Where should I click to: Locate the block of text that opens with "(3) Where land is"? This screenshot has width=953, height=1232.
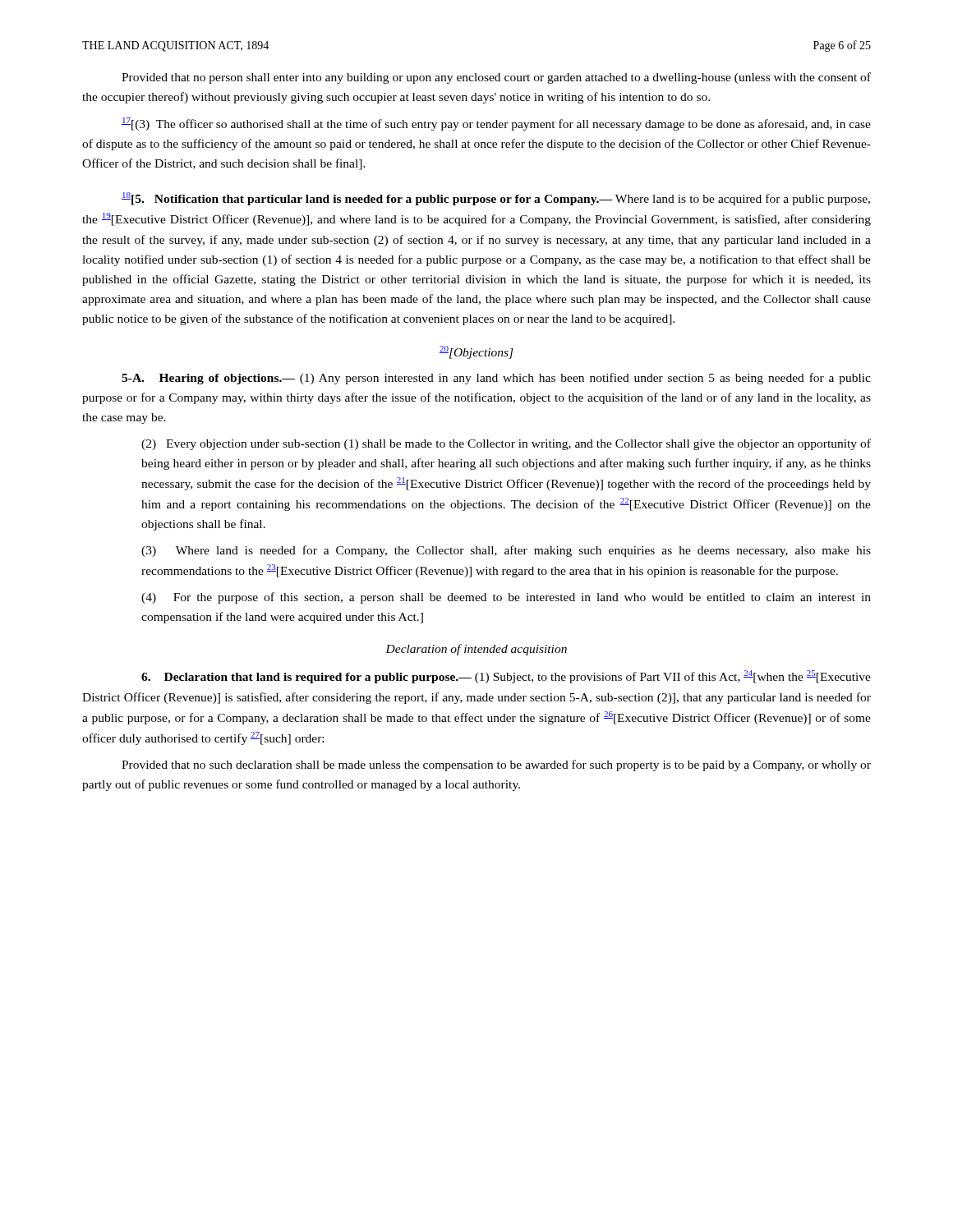tap(506, 560)
